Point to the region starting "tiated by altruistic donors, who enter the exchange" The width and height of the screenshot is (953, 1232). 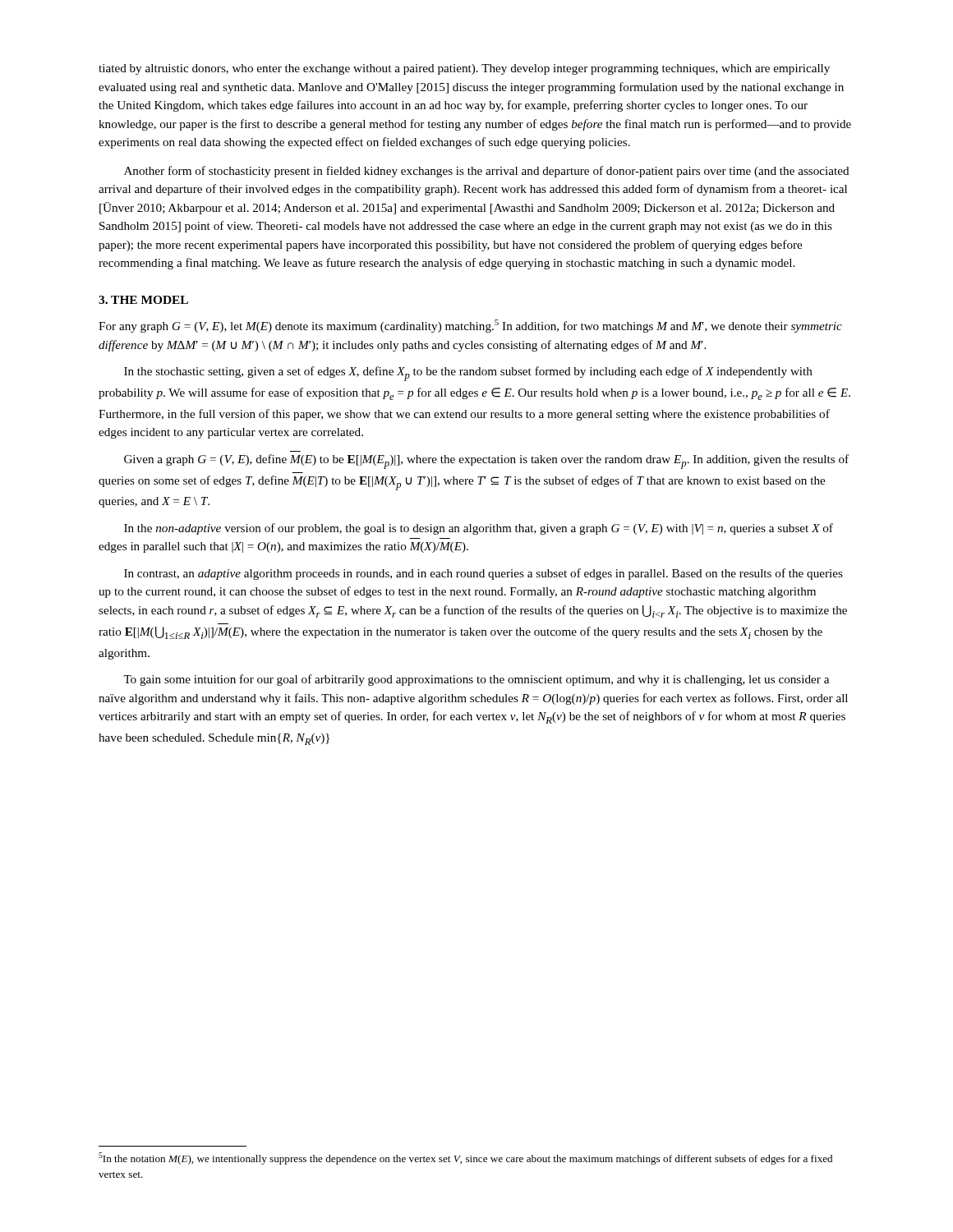[476, 105]
